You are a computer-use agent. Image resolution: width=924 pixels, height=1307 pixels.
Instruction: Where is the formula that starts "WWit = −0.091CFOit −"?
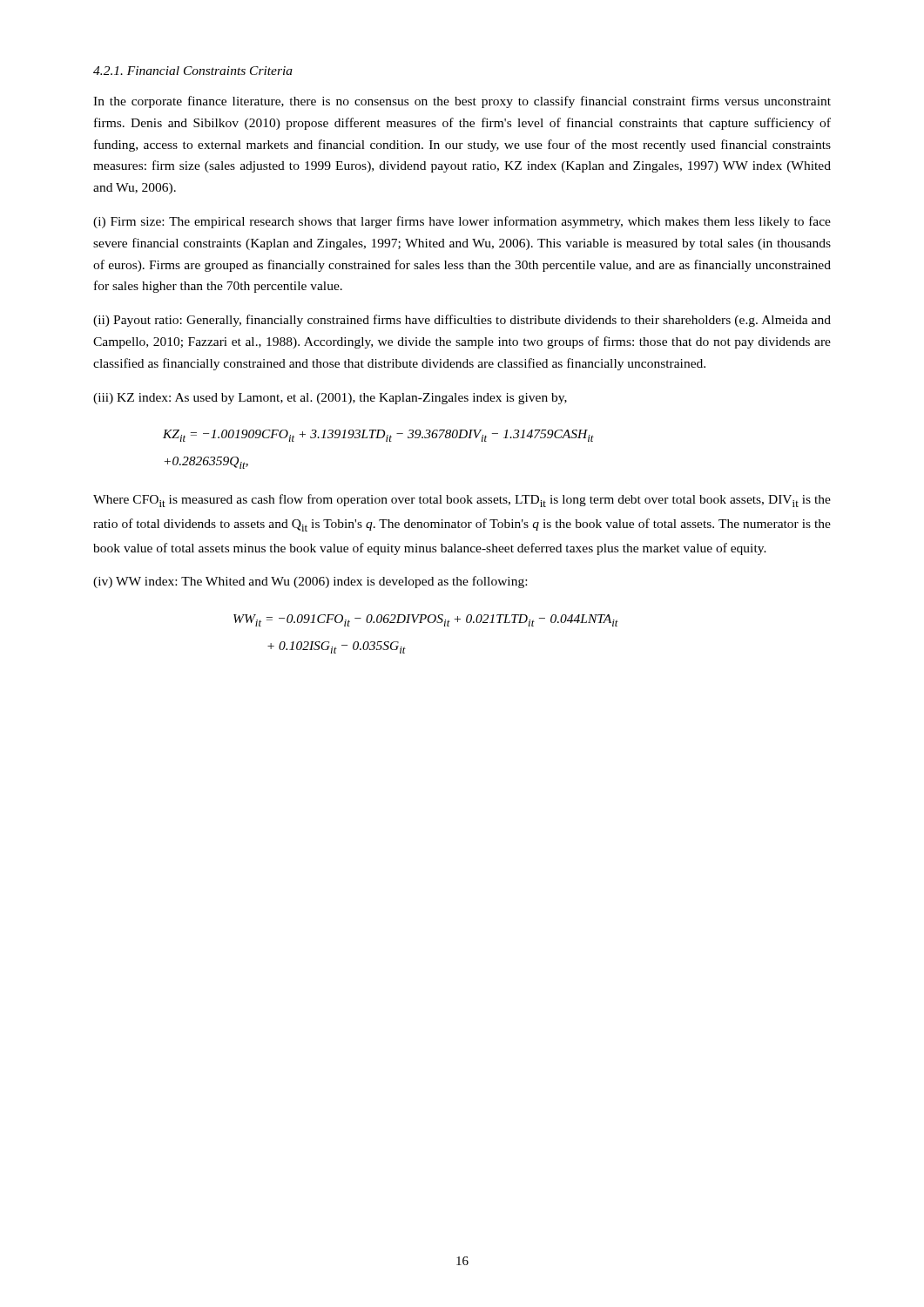[x=425, y=633]
